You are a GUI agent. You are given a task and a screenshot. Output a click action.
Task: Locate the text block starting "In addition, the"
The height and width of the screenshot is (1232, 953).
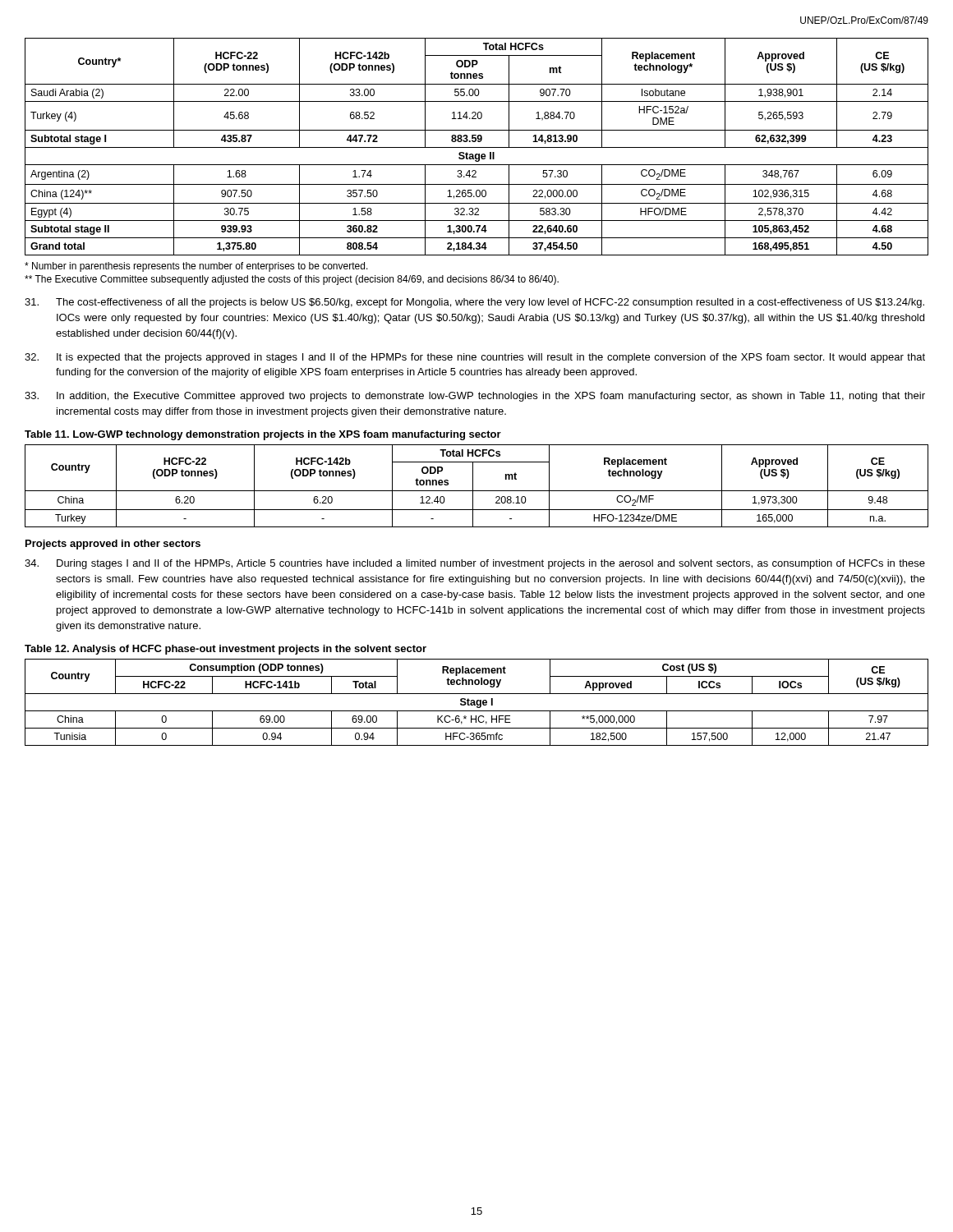[475, 404]
